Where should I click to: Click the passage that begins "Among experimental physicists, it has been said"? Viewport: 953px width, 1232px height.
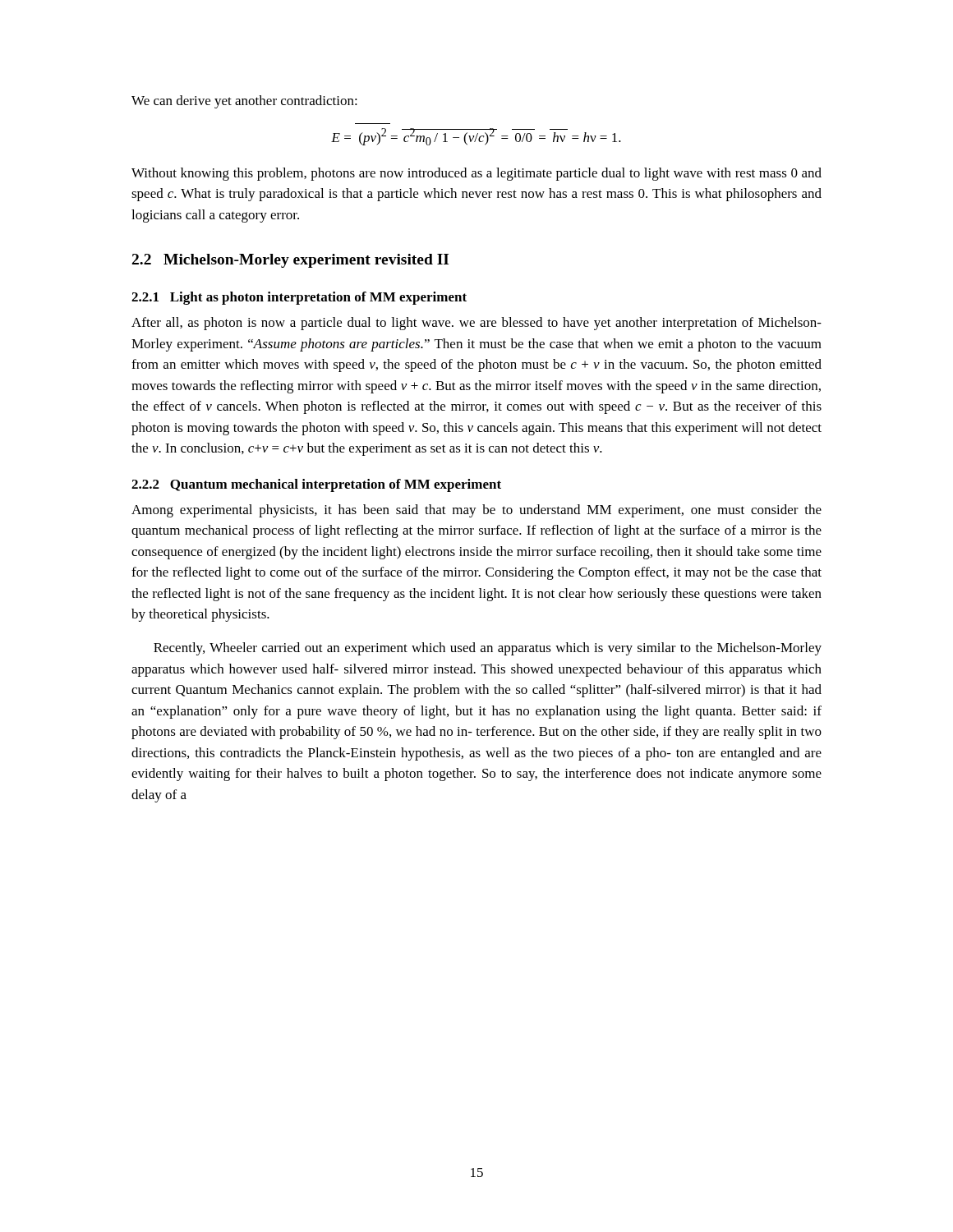click(476, 562)
